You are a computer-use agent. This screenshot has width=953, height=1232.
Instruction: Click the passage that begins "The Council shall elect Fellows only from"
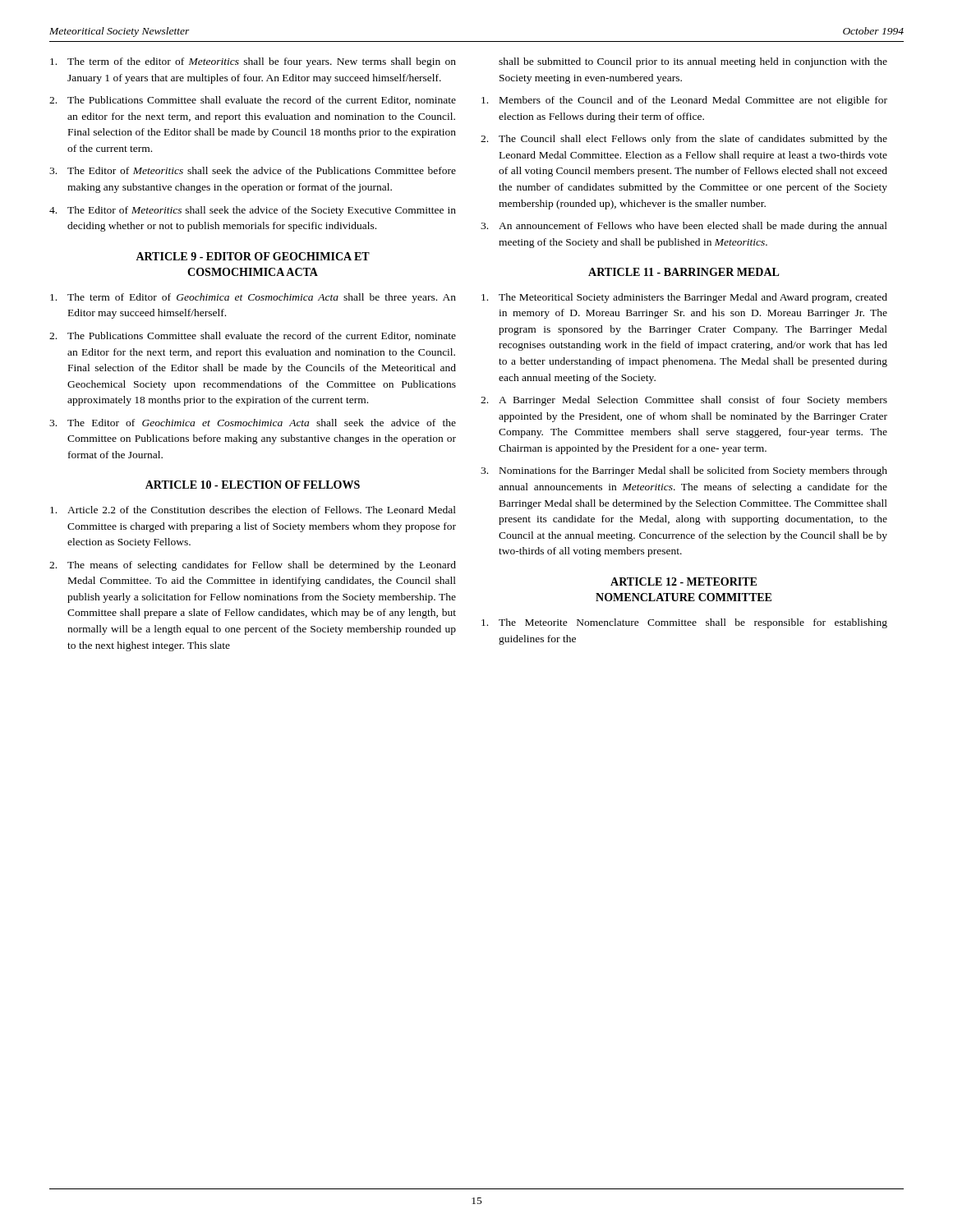693,171
